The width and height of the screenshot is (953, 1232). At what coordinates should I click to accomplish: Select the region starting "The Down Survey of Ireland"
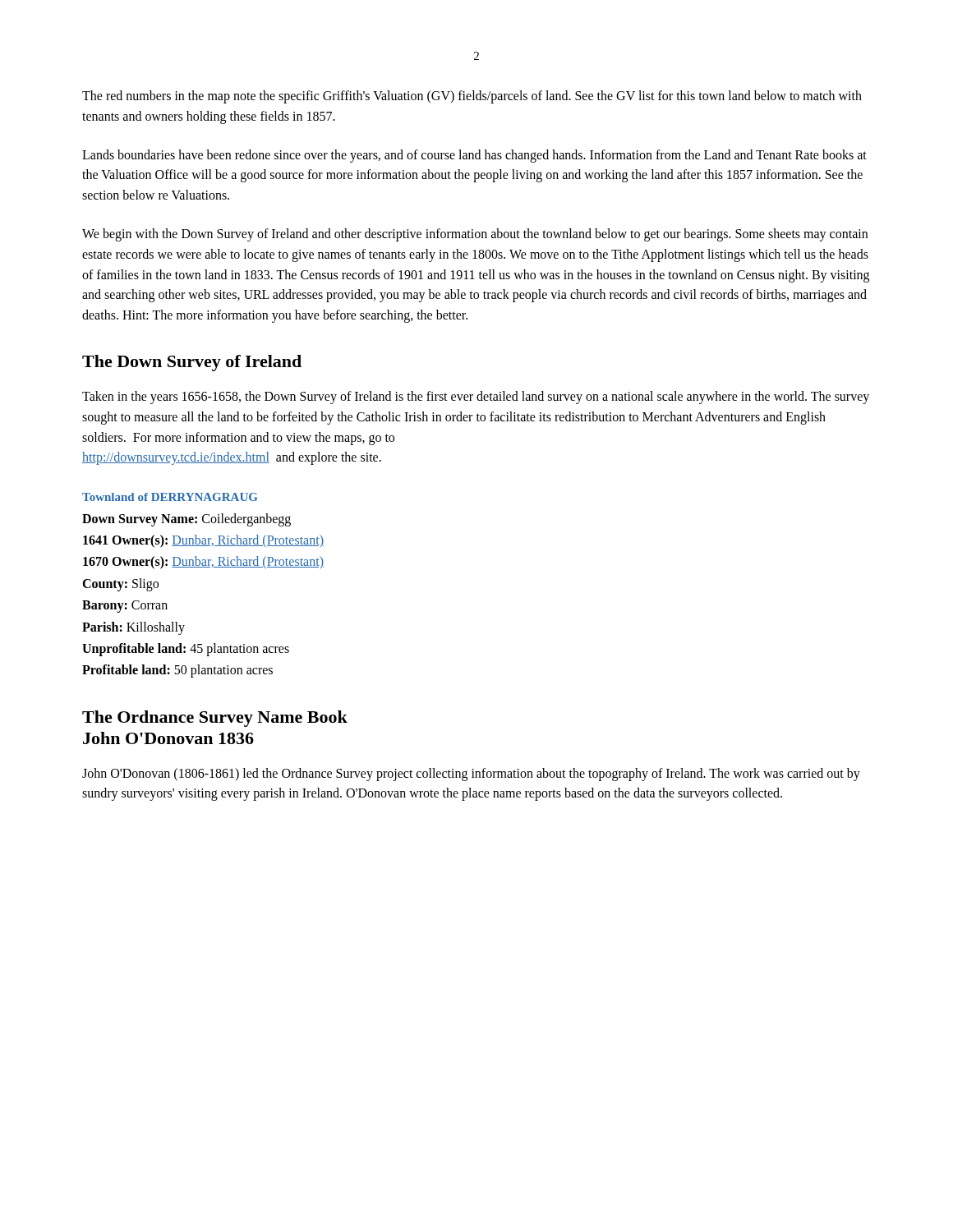(x=192, y=361)
